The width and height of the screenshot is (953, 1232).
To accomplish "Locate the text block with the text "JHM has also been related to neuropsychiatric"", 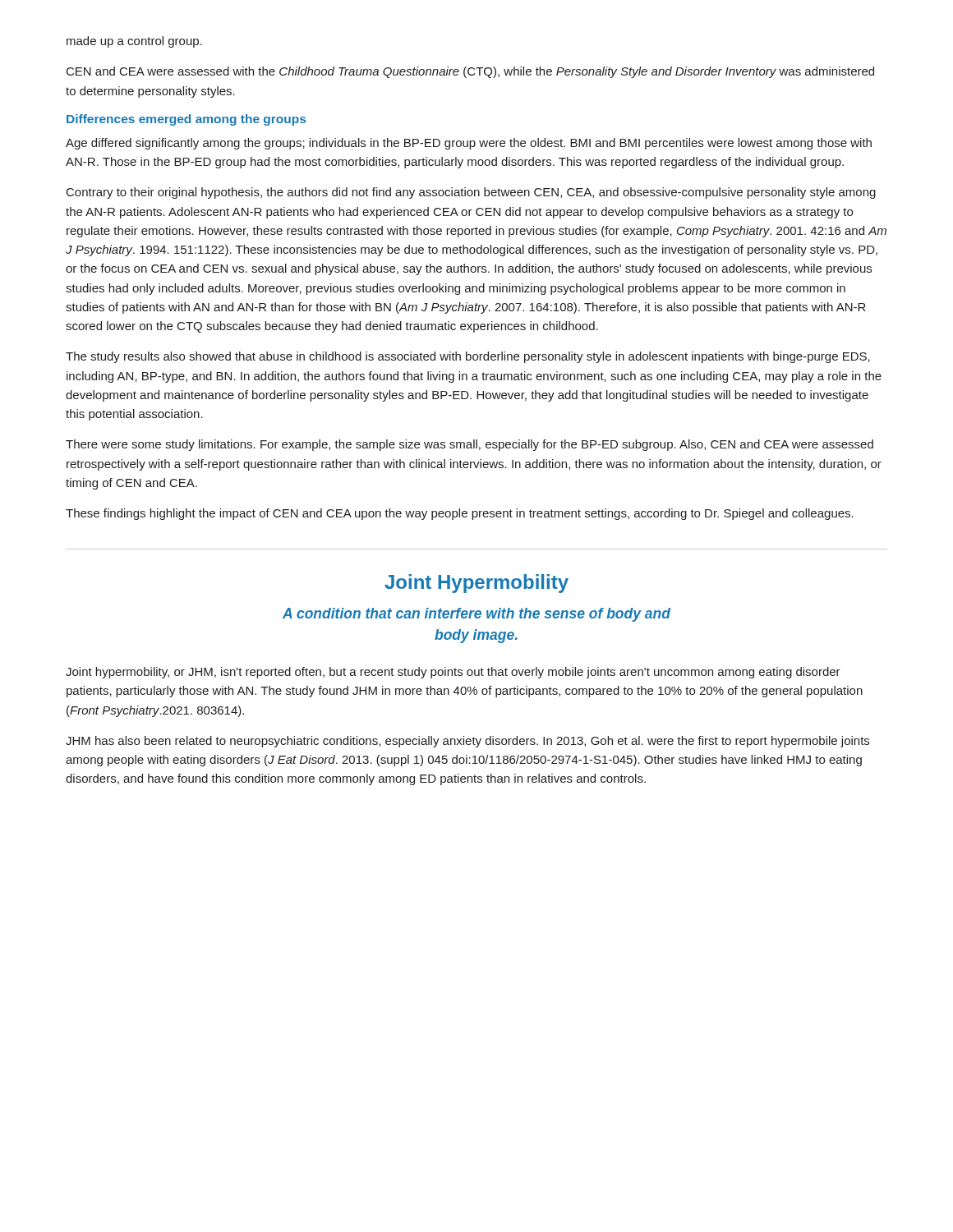I will [x=468, y=759].
